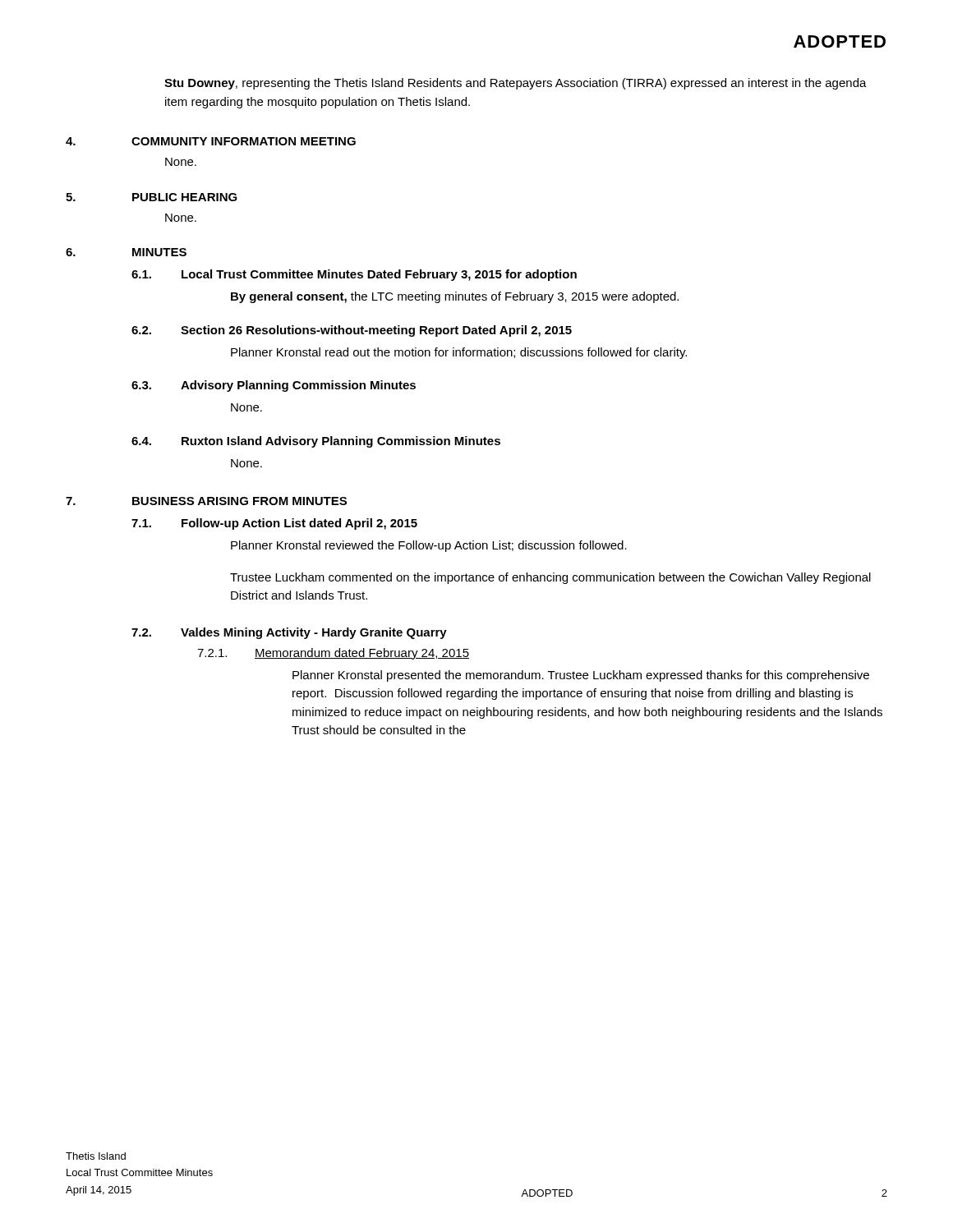This screenshot has height=1232, width=953.
Task: Point to the text block starting "6. MINUTES"
Action: pyautogui.click(x=126, y=252)
